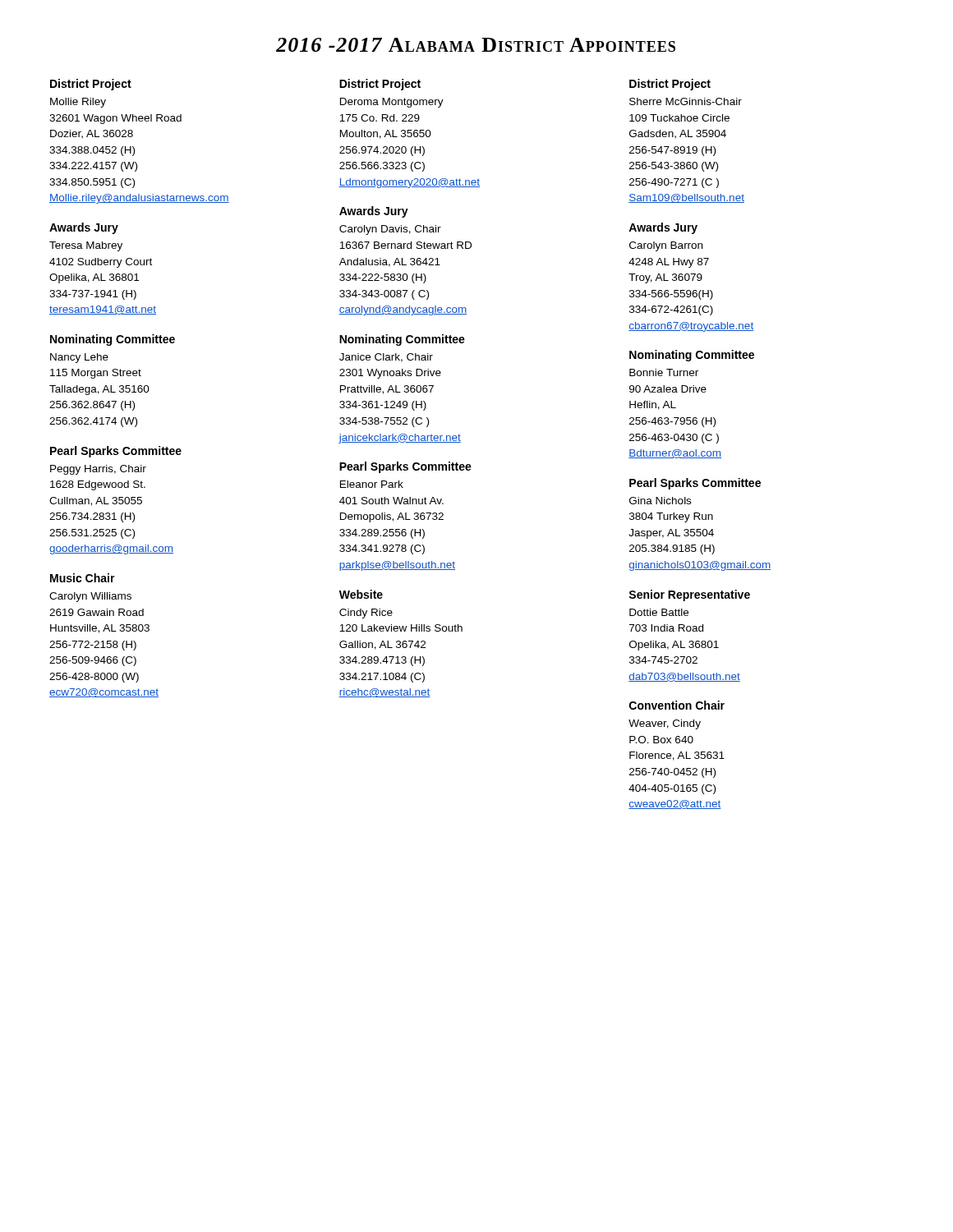Navigate to the block starting "Convention Chair"
953x1232 pixels.
point(677,706)
